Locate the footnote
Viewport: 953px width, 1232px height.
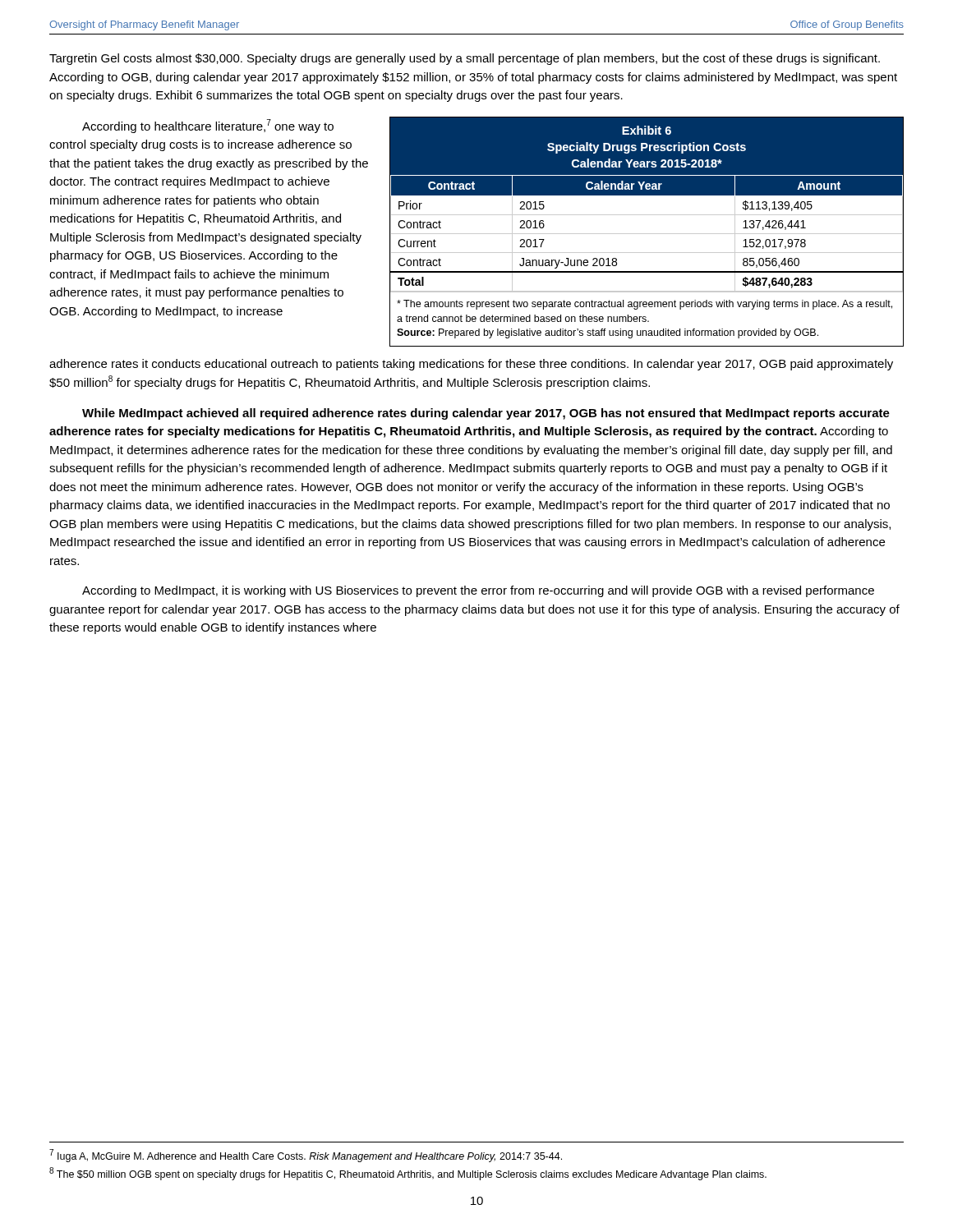coord(408,1164)
